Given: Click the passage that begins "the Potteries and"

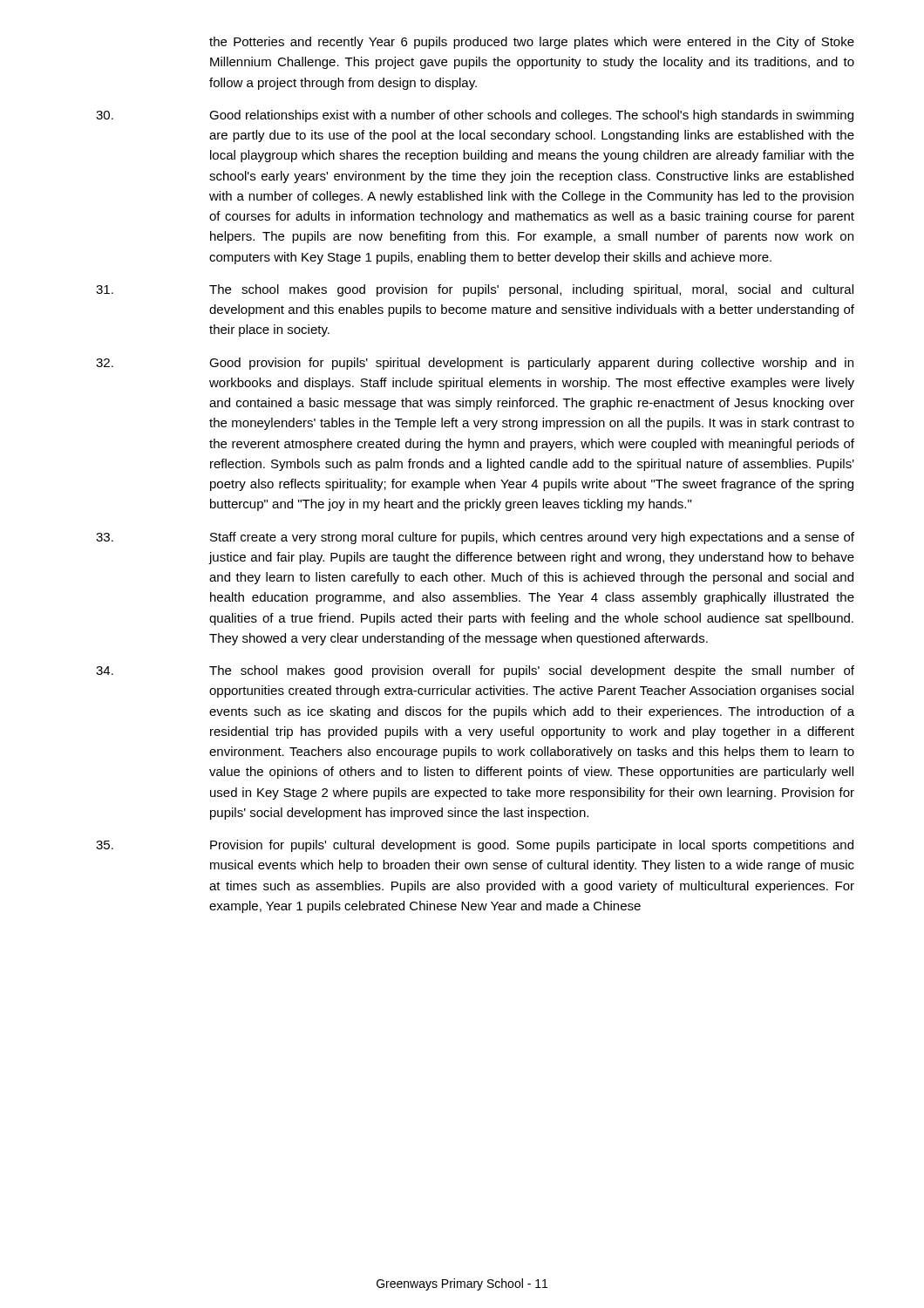Looking at the screenshot, I should [532, 62].
